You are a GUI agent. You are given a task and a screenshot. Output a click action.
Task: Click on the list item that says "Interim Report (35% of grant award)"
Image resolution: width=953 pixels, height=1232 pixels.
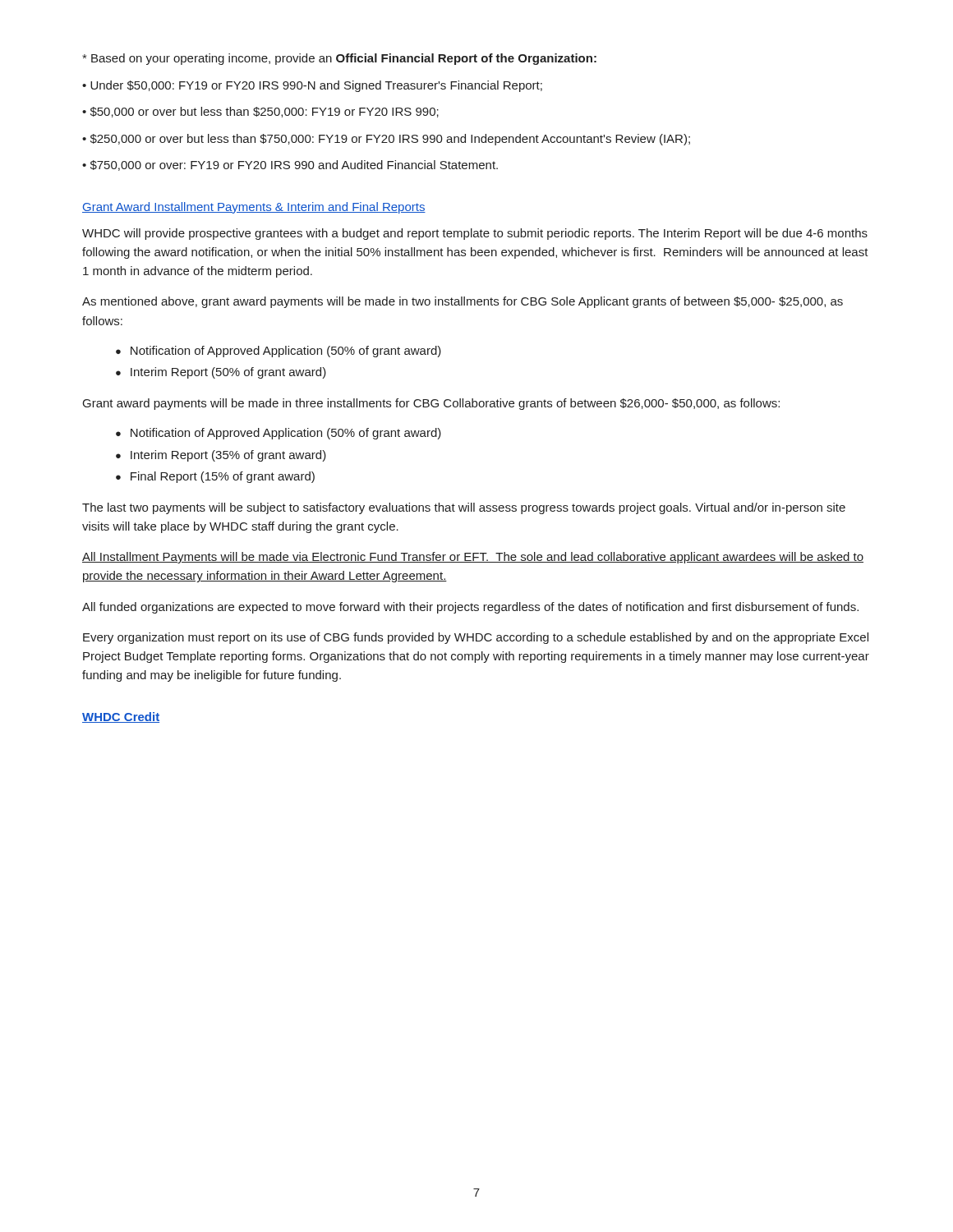(x=228, y=454)
